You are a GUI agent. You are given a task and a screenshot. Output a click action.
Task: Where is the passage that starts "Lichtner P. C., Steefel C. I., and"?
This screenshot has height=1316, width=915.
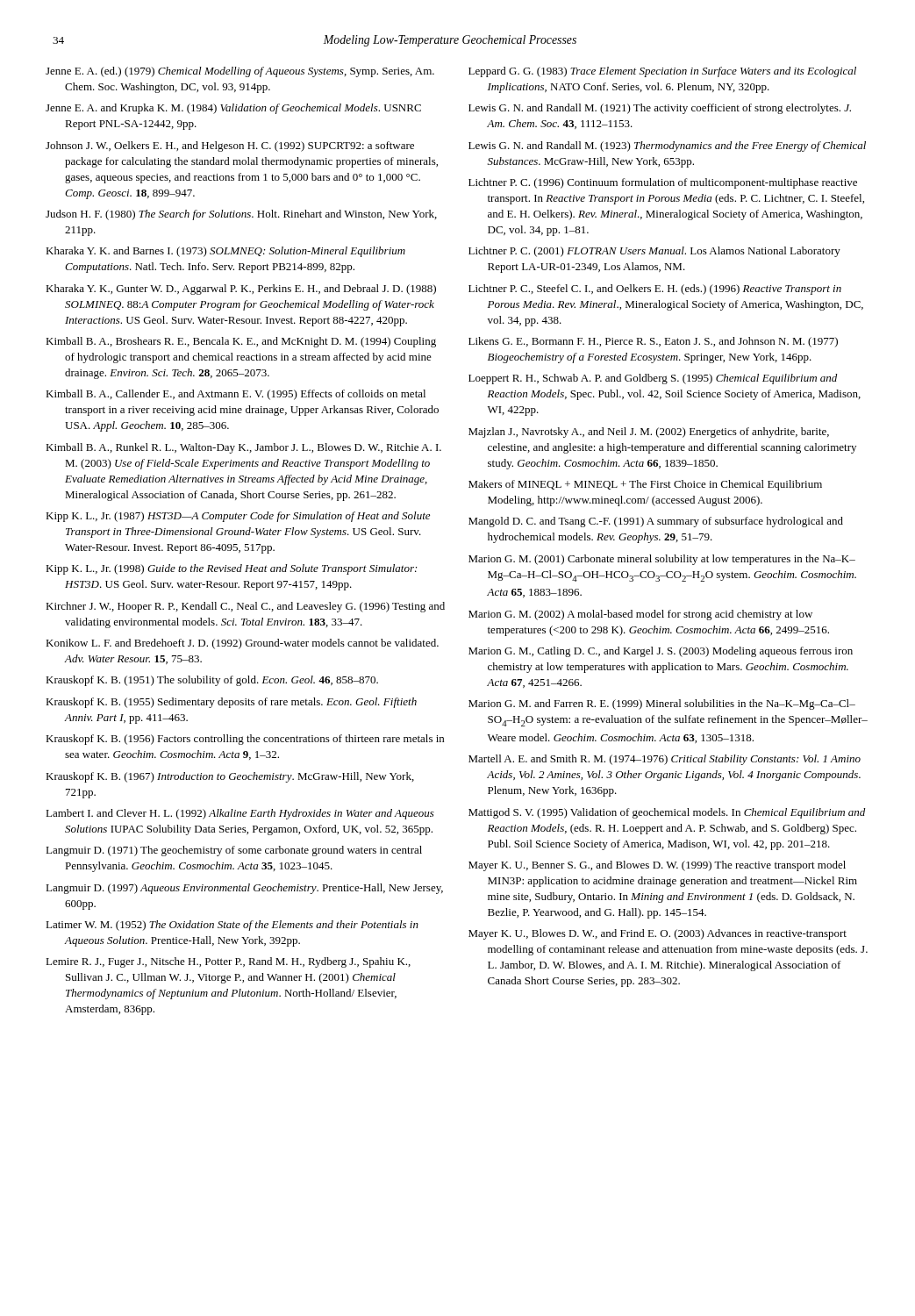[666, 304]
